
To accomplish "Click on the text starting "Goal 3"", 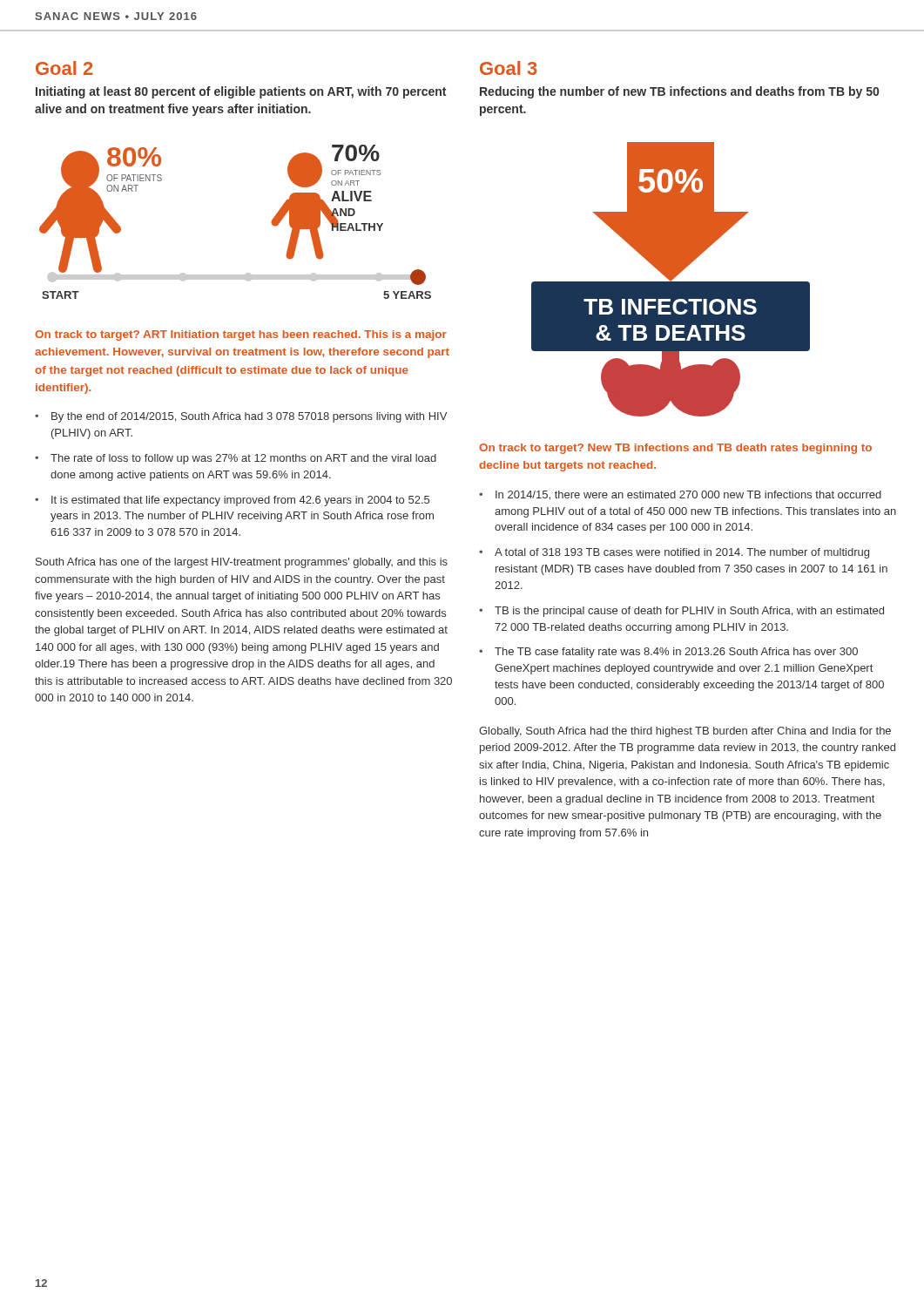I will 508,68.
